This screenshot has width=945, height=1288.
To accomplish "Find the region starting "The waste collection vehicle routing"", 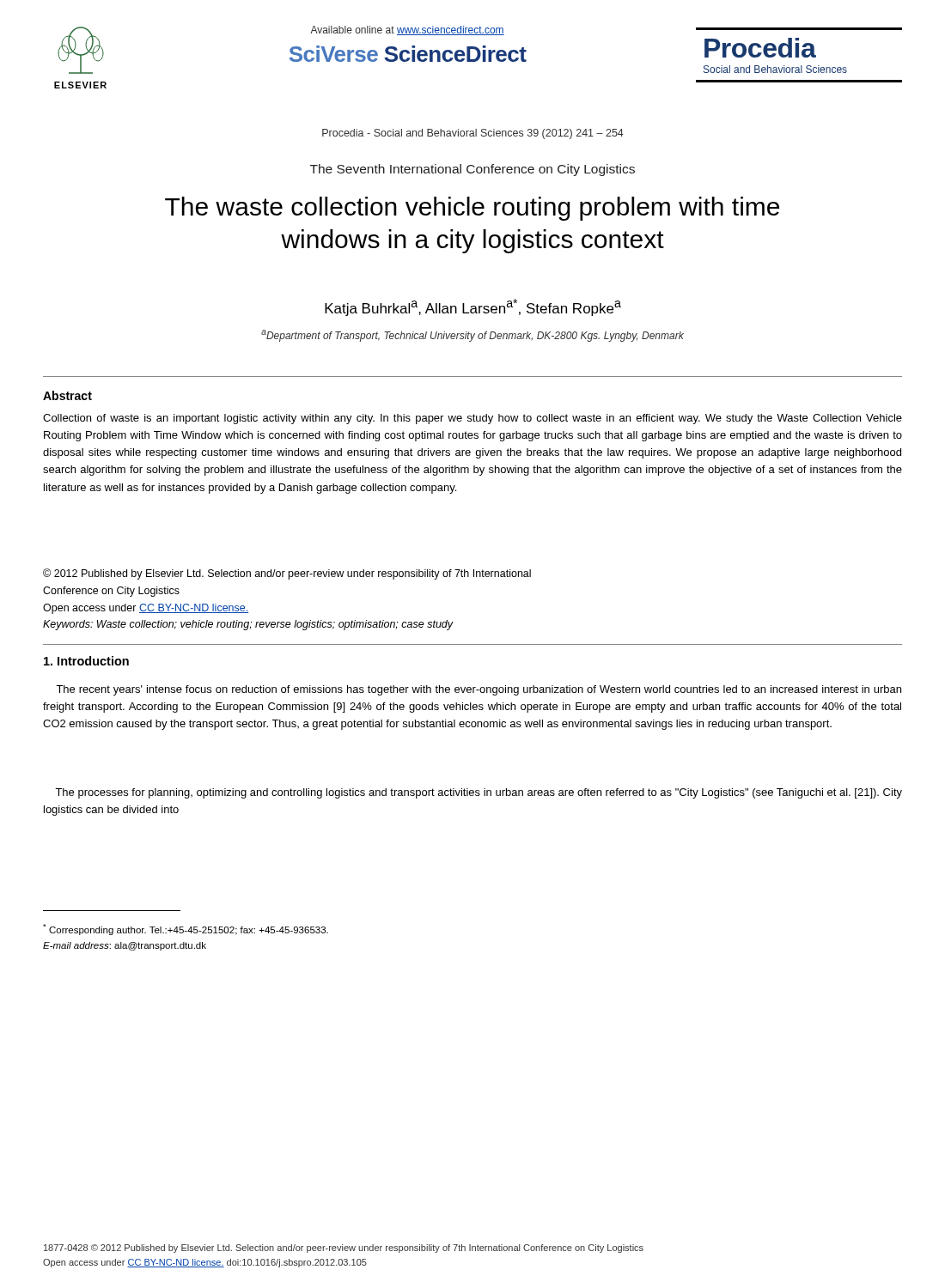I will [472, 223].
